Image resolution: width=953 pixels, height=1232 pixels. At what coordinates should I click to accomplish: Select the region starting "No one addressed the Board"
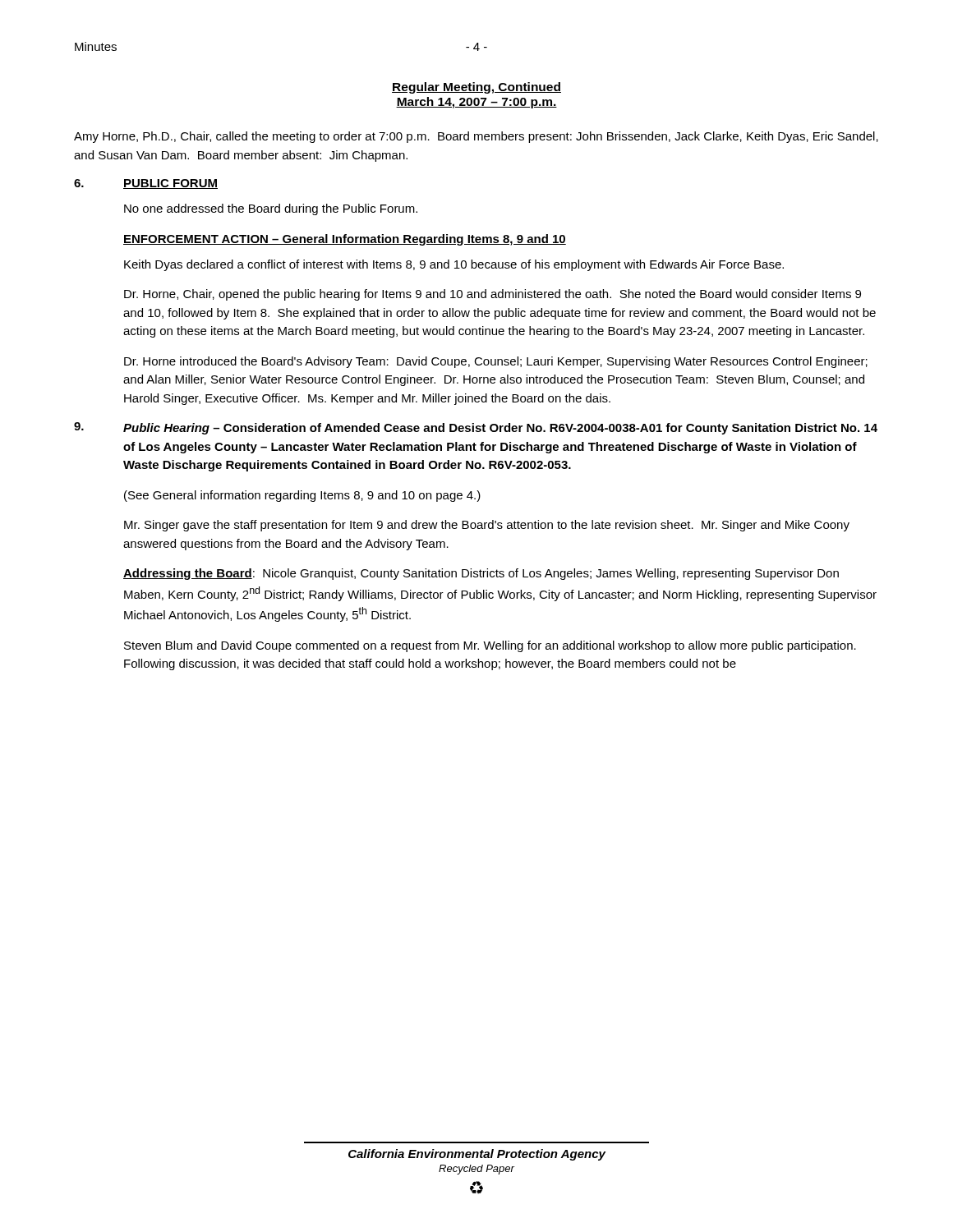pos(271,208)
